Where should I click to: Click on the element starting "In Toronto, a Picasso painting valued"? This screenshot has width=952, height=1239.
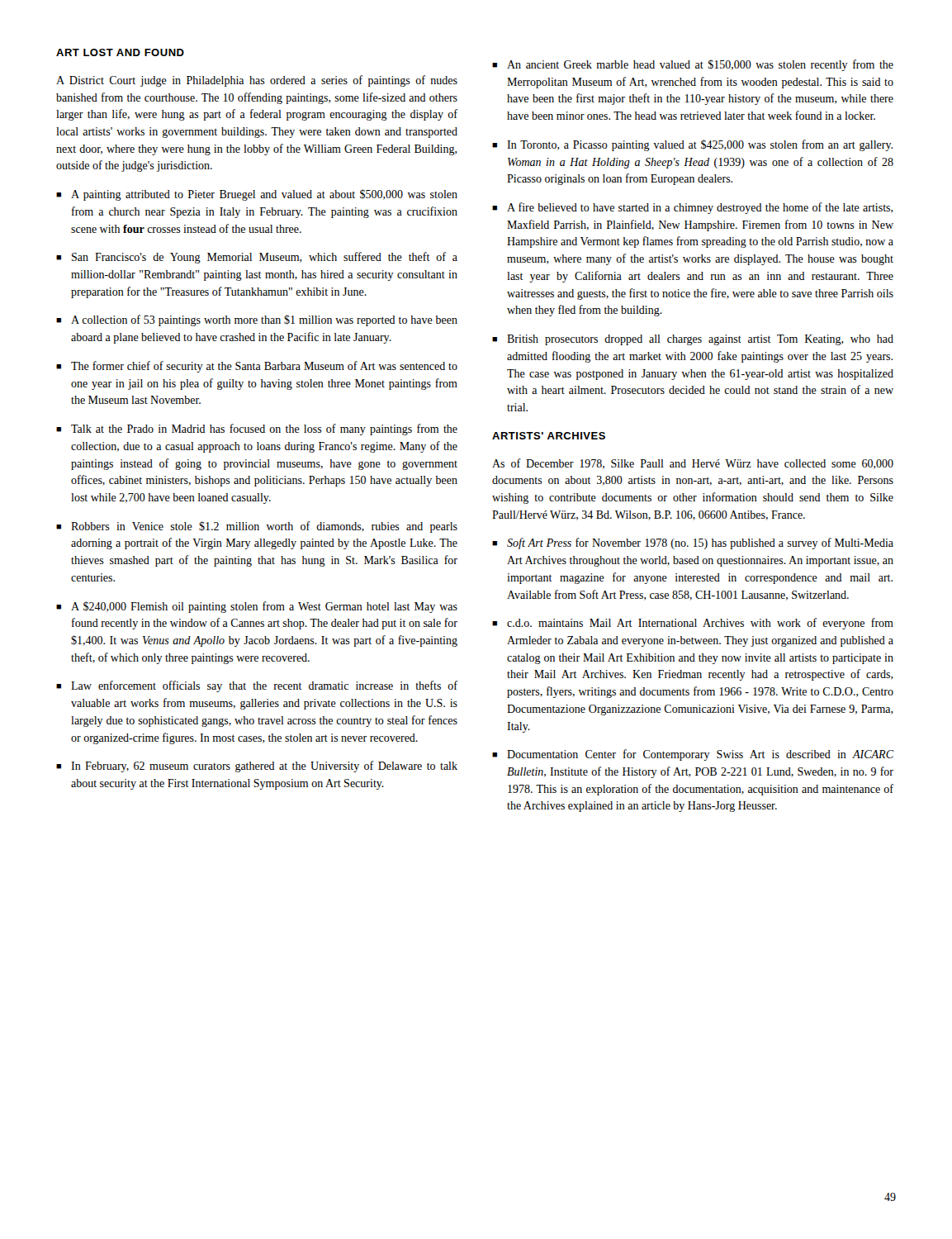[693, 163]
